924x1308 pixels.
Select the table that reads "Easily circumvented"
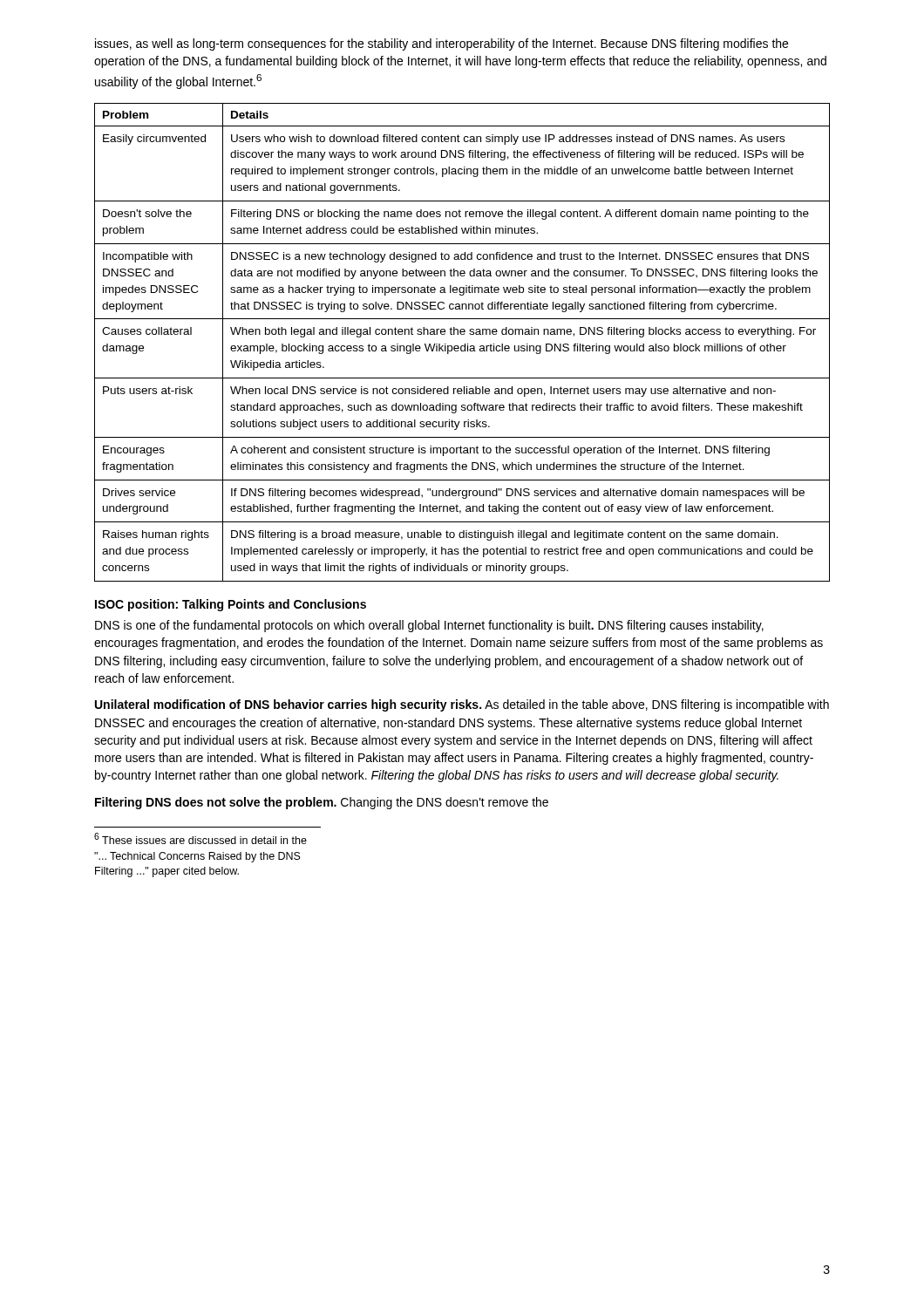pos(462,342)
